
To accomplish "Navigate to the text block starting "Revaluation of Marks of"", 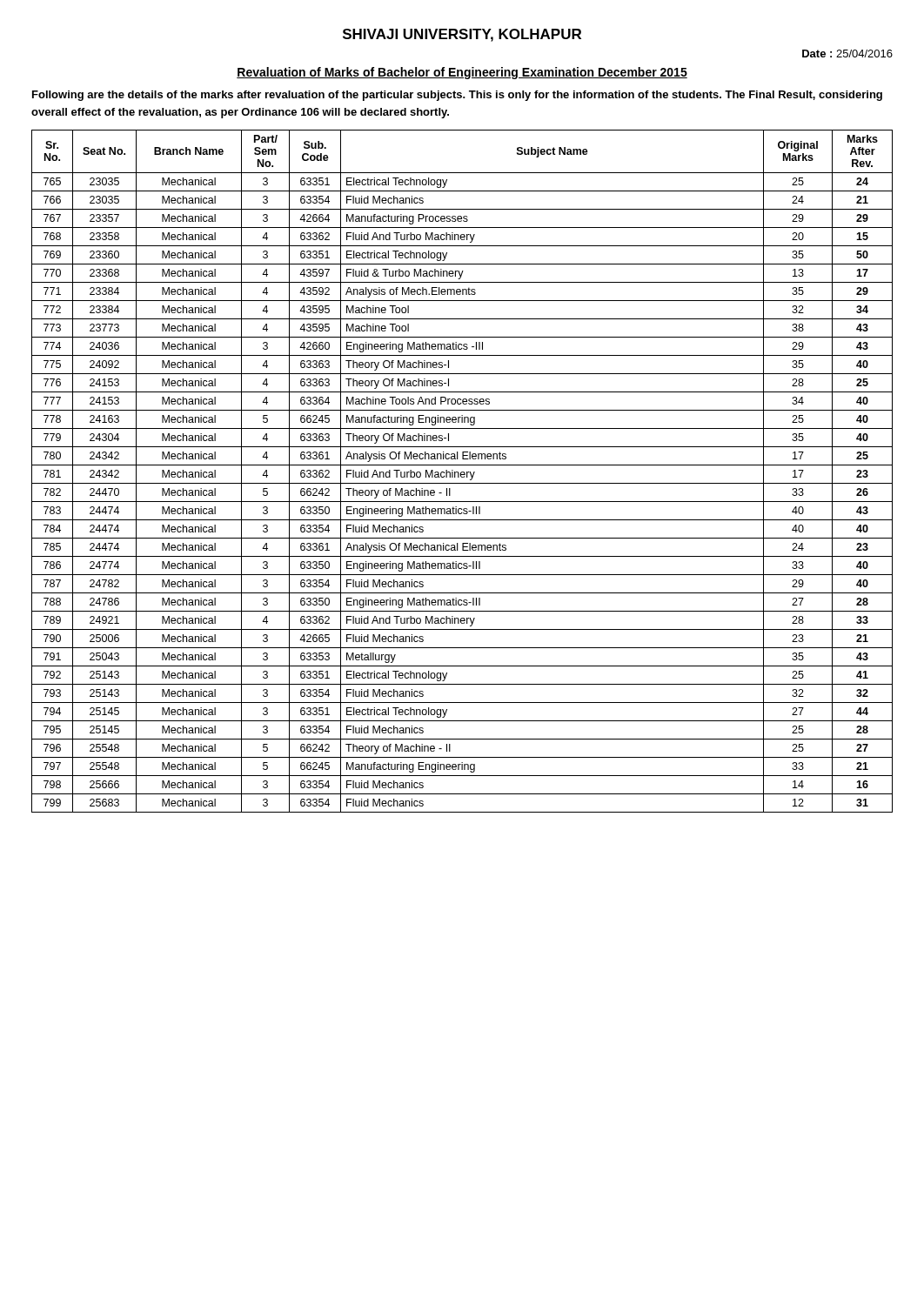I will (462, 72).
